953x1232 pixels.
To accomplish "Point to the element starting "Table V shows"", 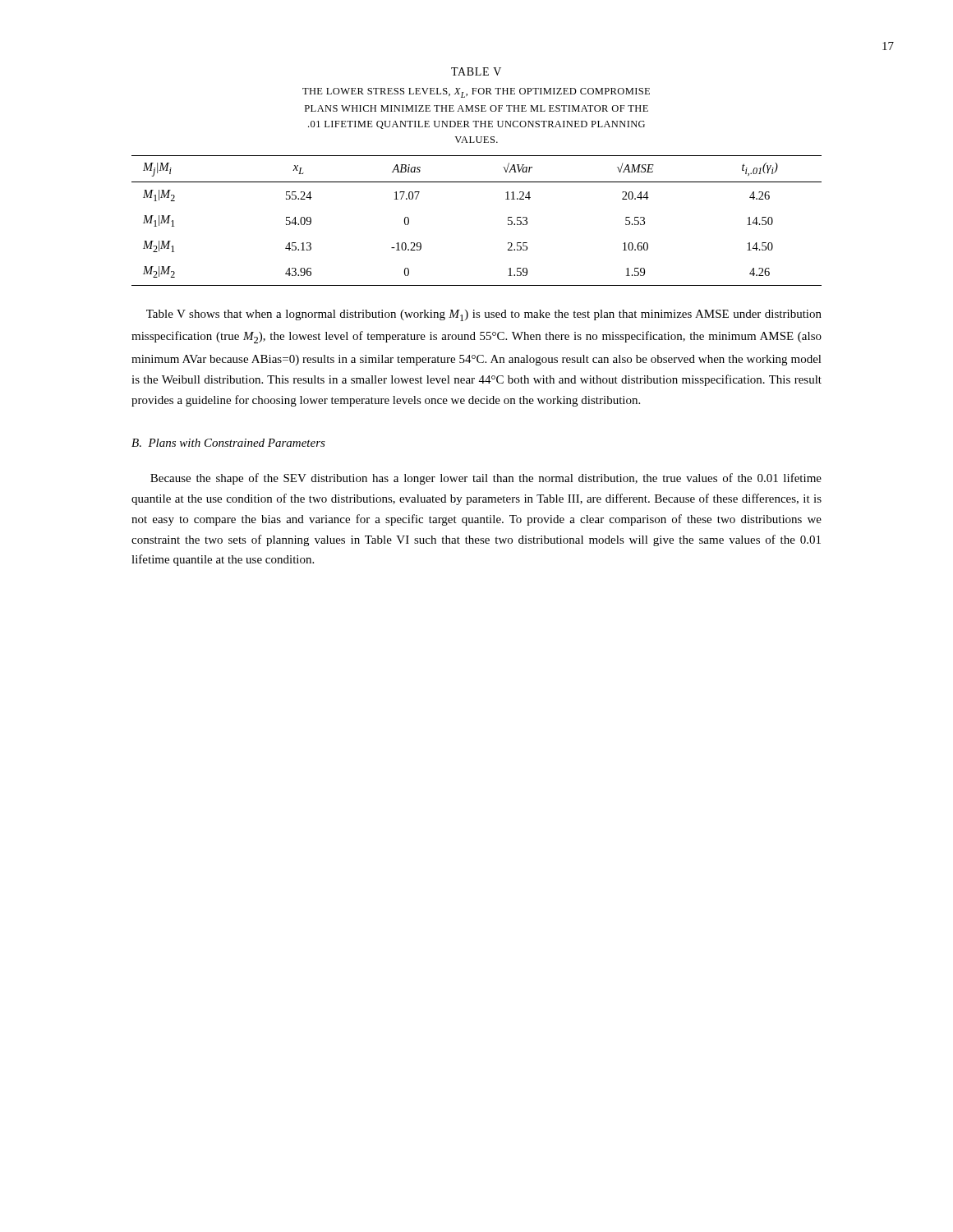I will [x=476, y=357].
